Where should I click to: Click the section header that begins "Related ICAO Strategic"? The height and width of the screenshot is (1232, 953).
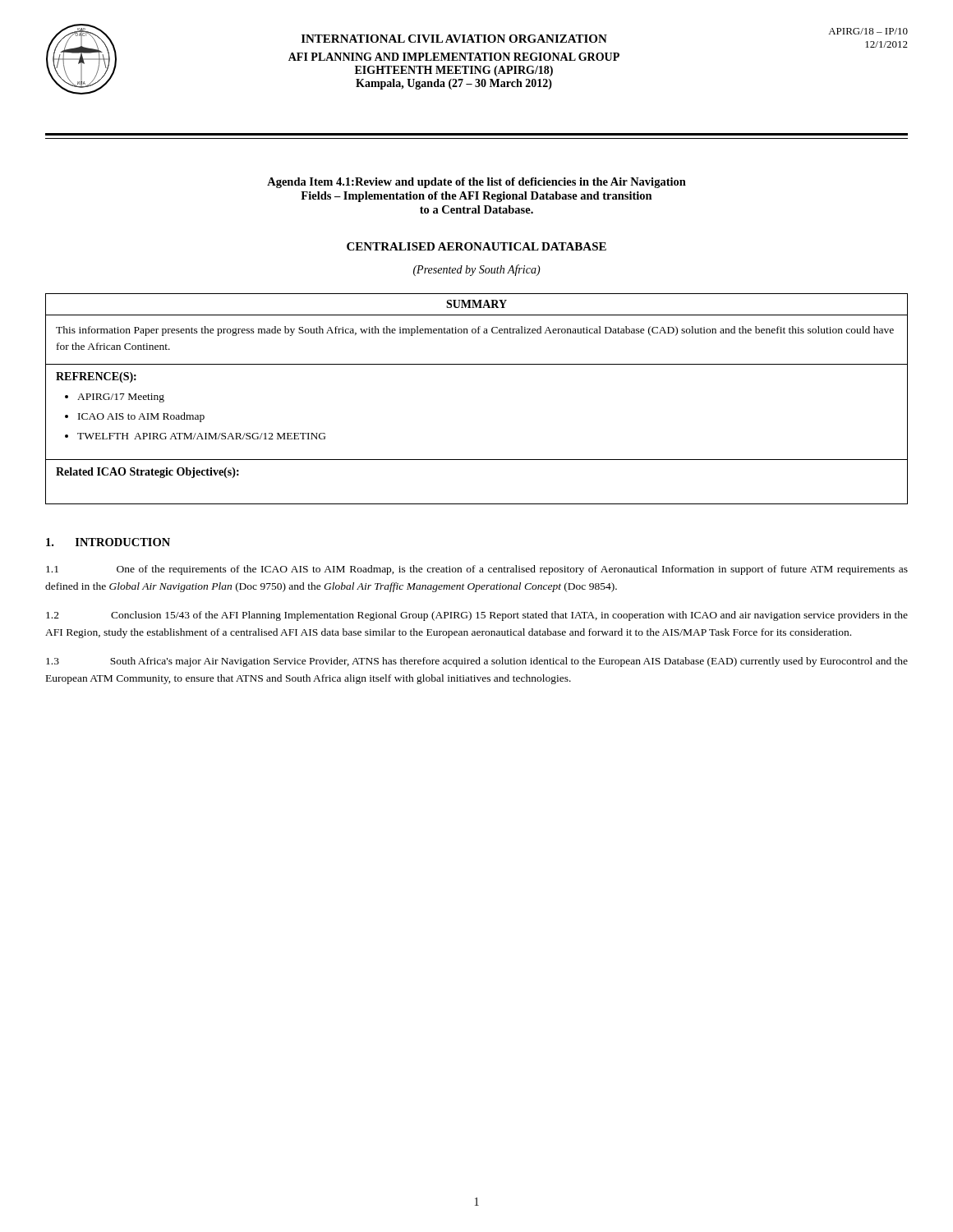(148, 472)
